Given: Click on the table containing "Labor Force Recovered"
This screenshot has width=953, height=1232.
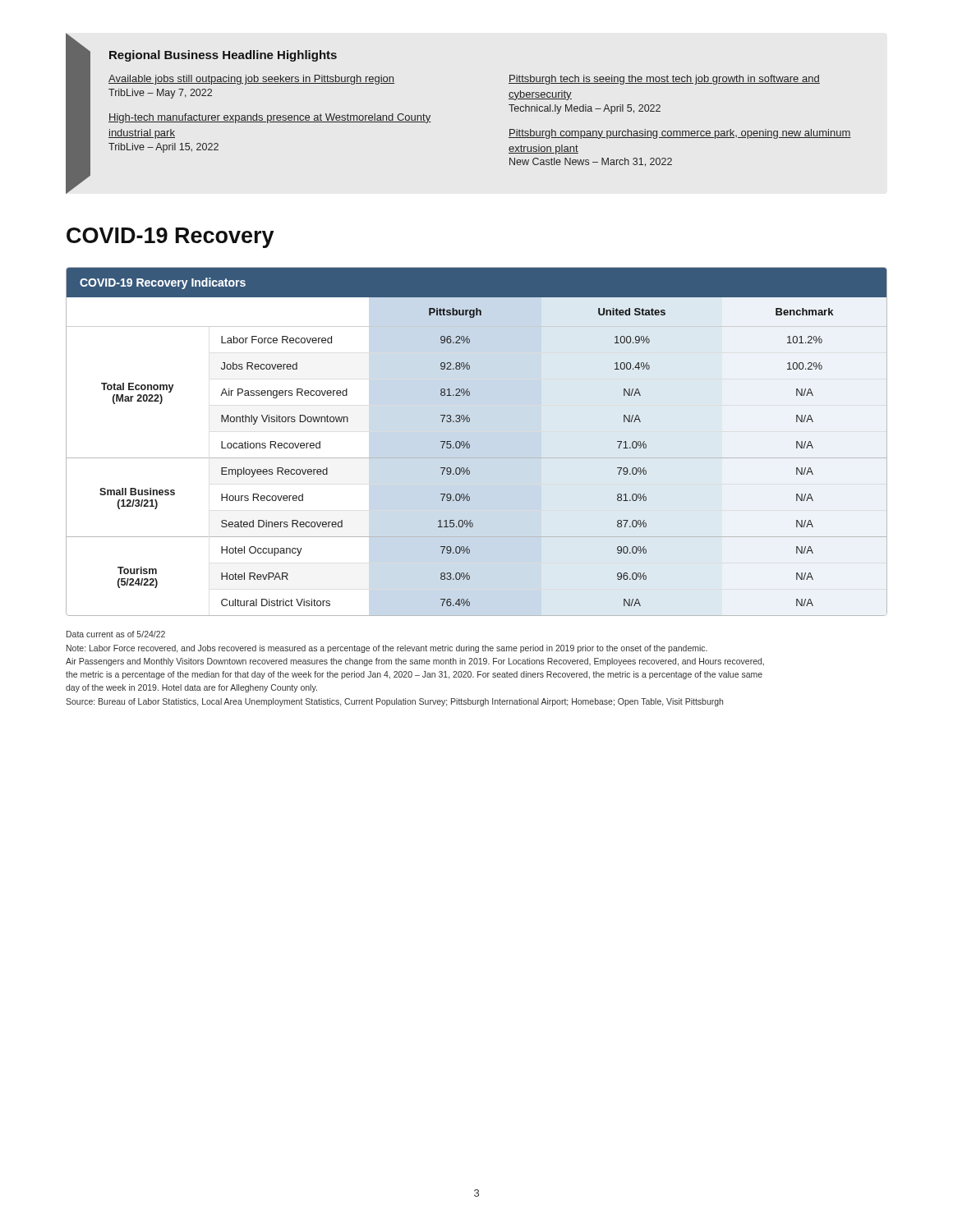Looking at the screenshot, I should [476, 442].
